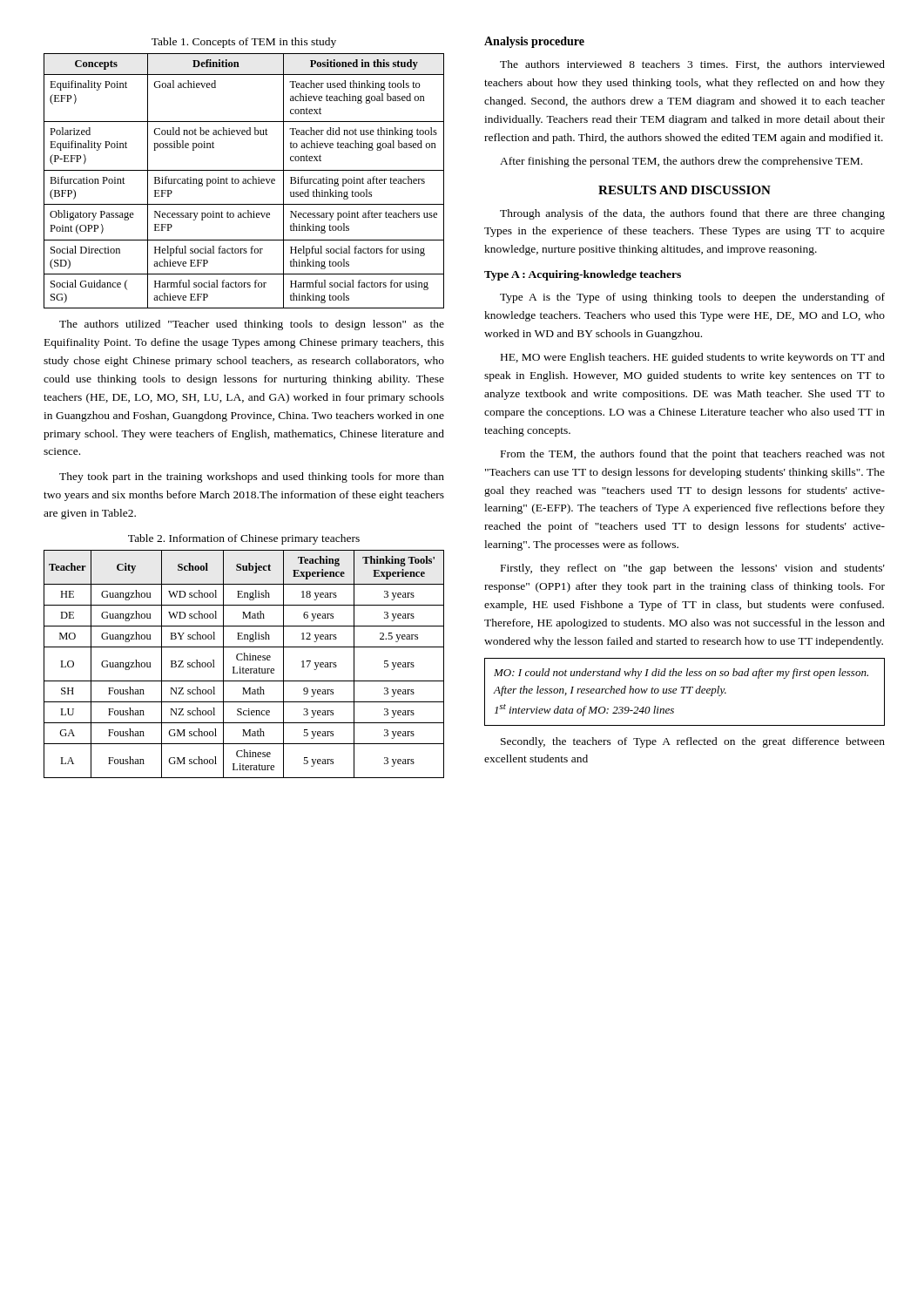Find the section header that reads "Type A : Acquiring-knowledge teachers"
Screen dimensions: 1307x924
[x=583, y=274]
